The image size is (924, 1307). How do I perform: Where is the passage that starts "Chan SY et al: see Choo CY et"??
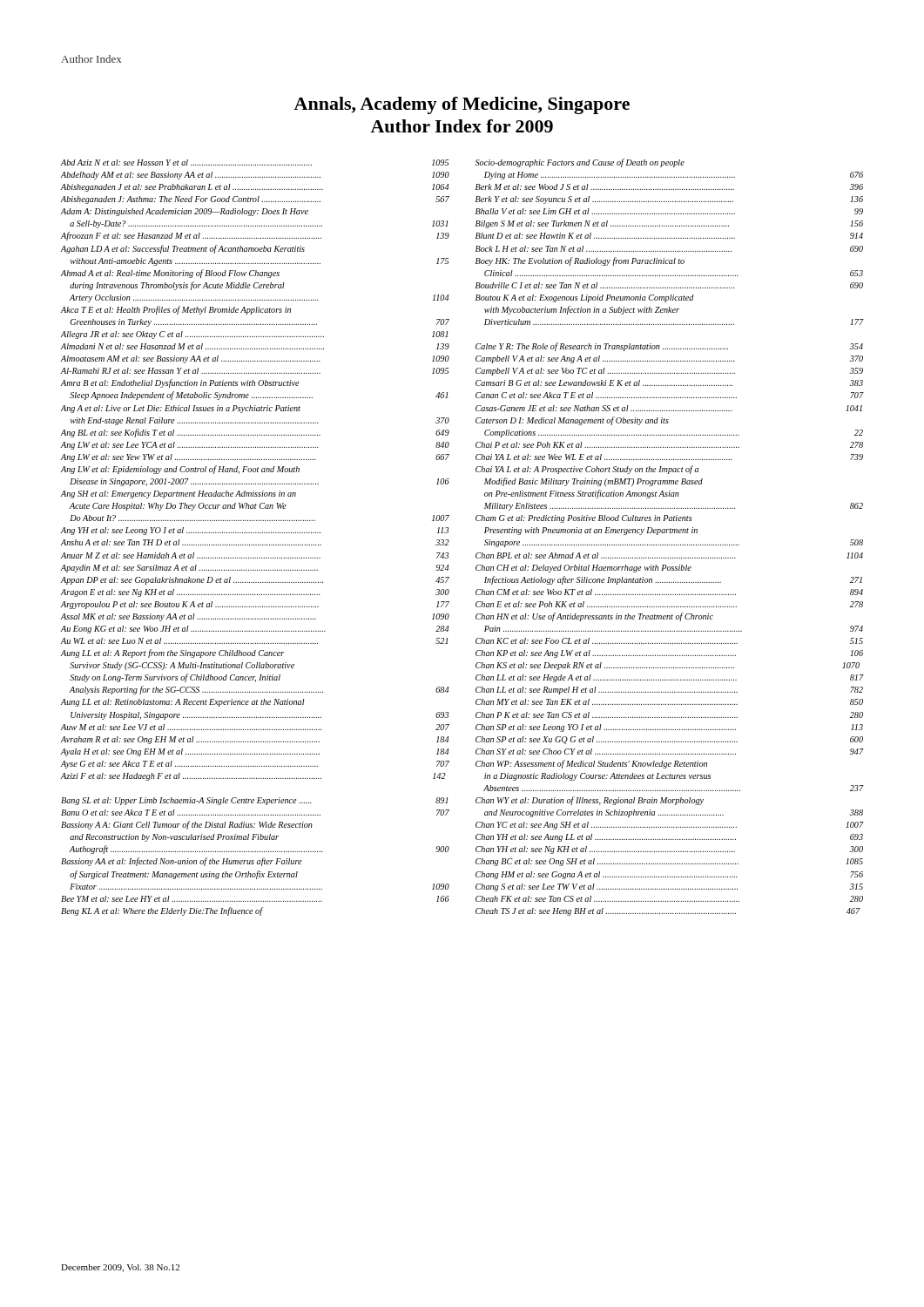tap(669, 752)
